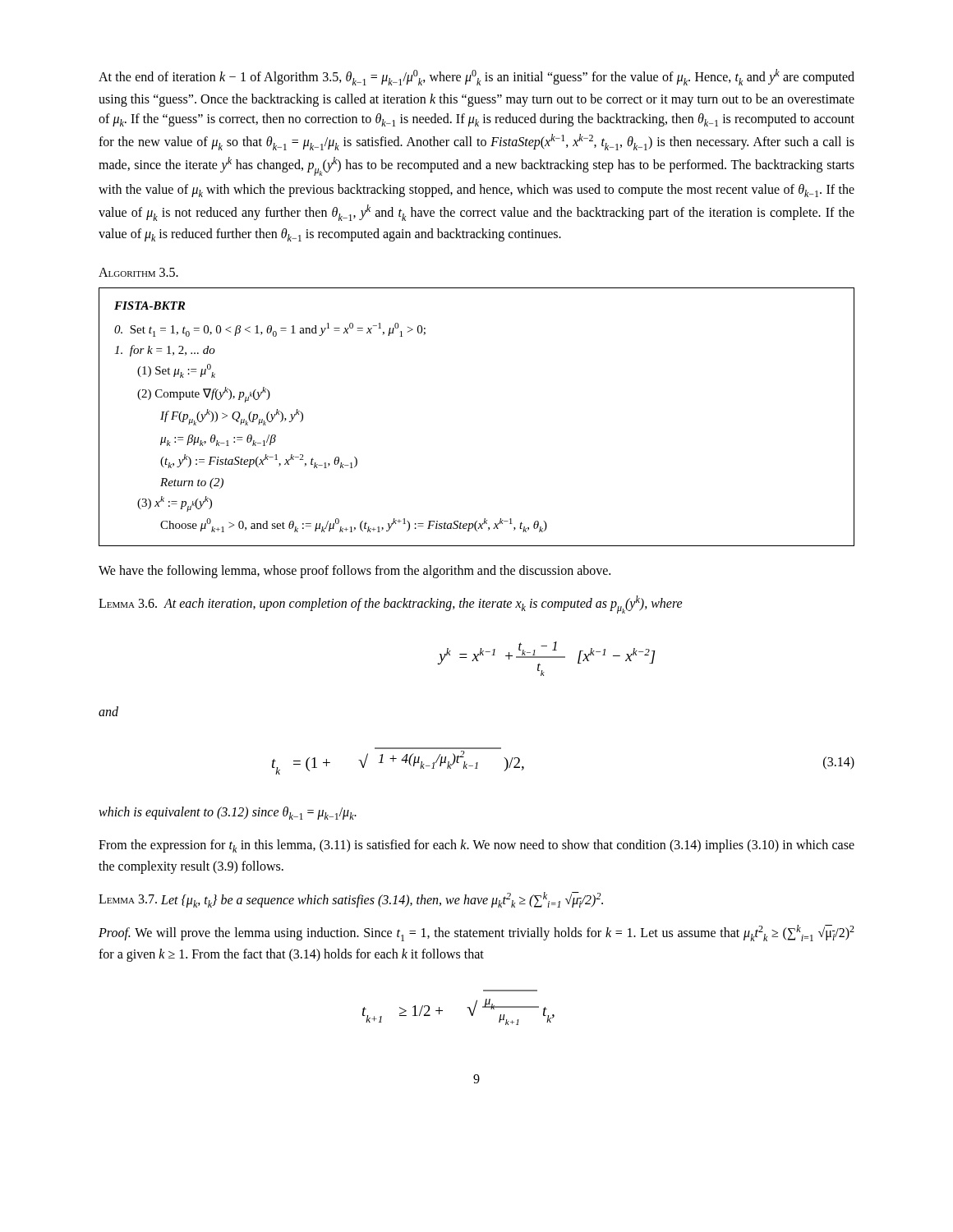The width and height of the screenshot is (953, 1232).
Task: Locate the text block starting "tk+1 ≥ 1/2 +"
Action: pyautogui.click(x=476, y=1012)
